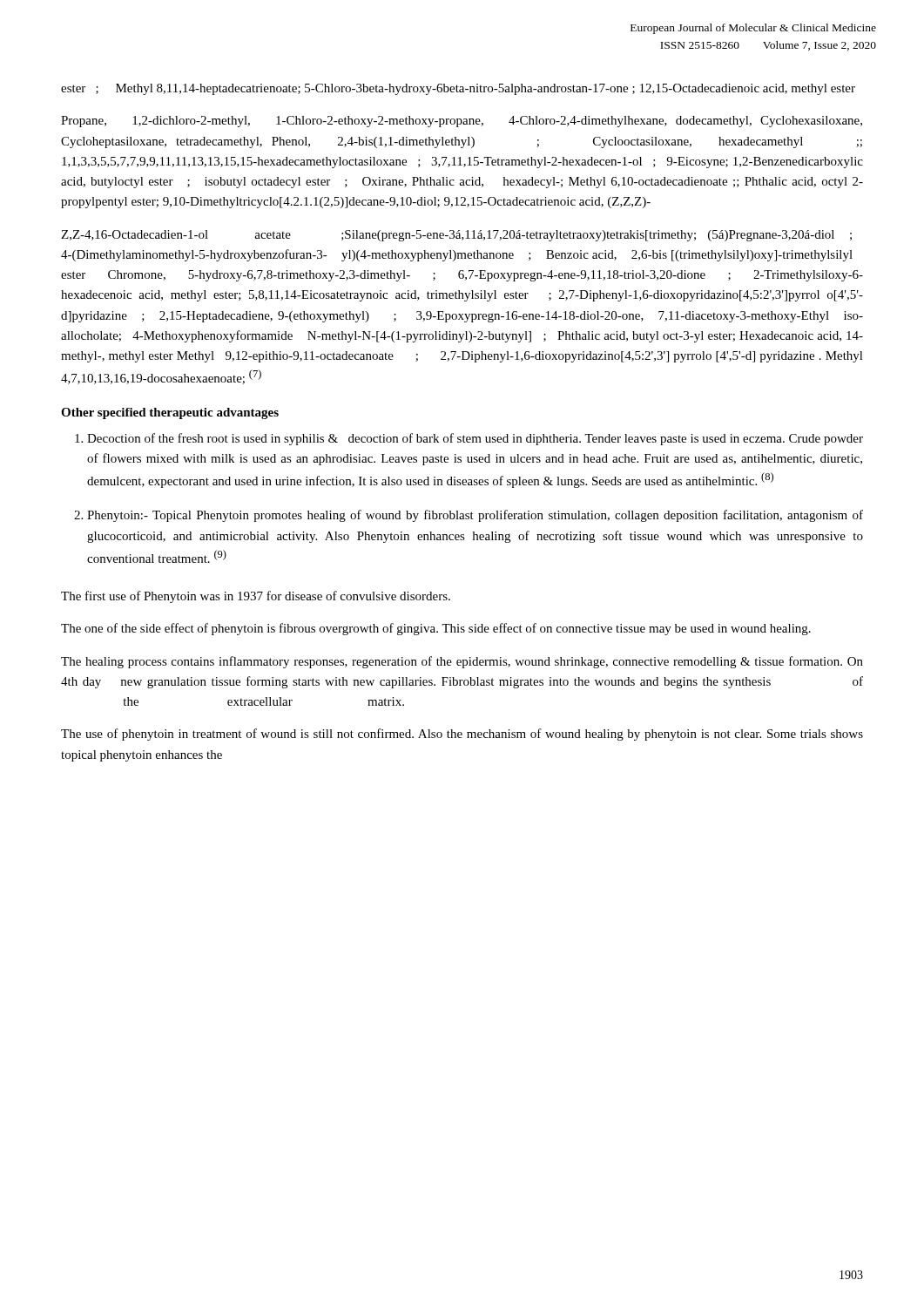Find the text starting "Other specified therapeutic advantages"

(x=170, y=412)
